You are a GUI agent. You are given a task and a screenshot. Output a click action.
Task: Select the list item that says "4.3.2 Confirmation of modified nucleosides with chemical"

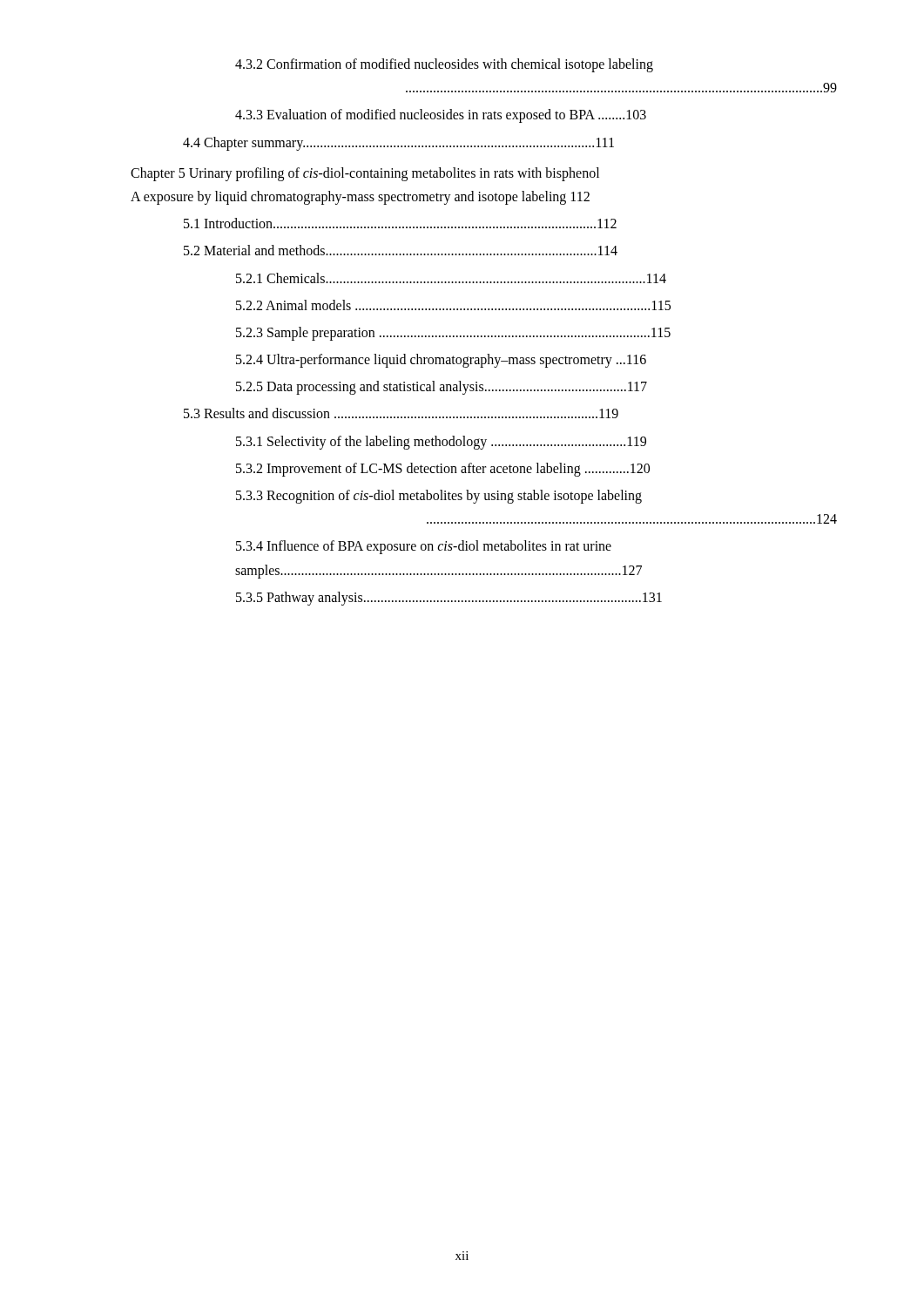click(536, 78)
